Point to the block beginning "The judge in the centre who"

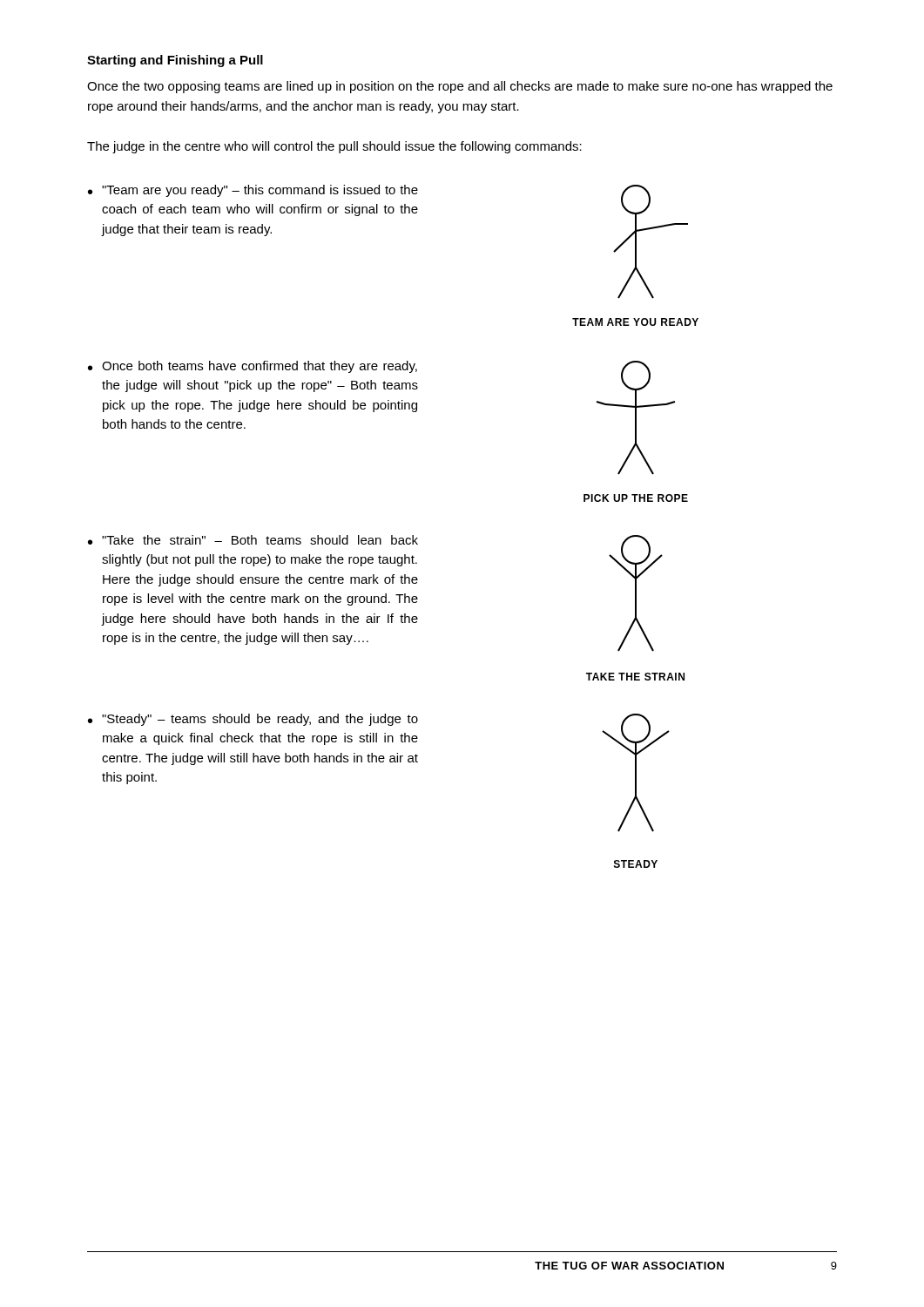(x=335, y=146)
